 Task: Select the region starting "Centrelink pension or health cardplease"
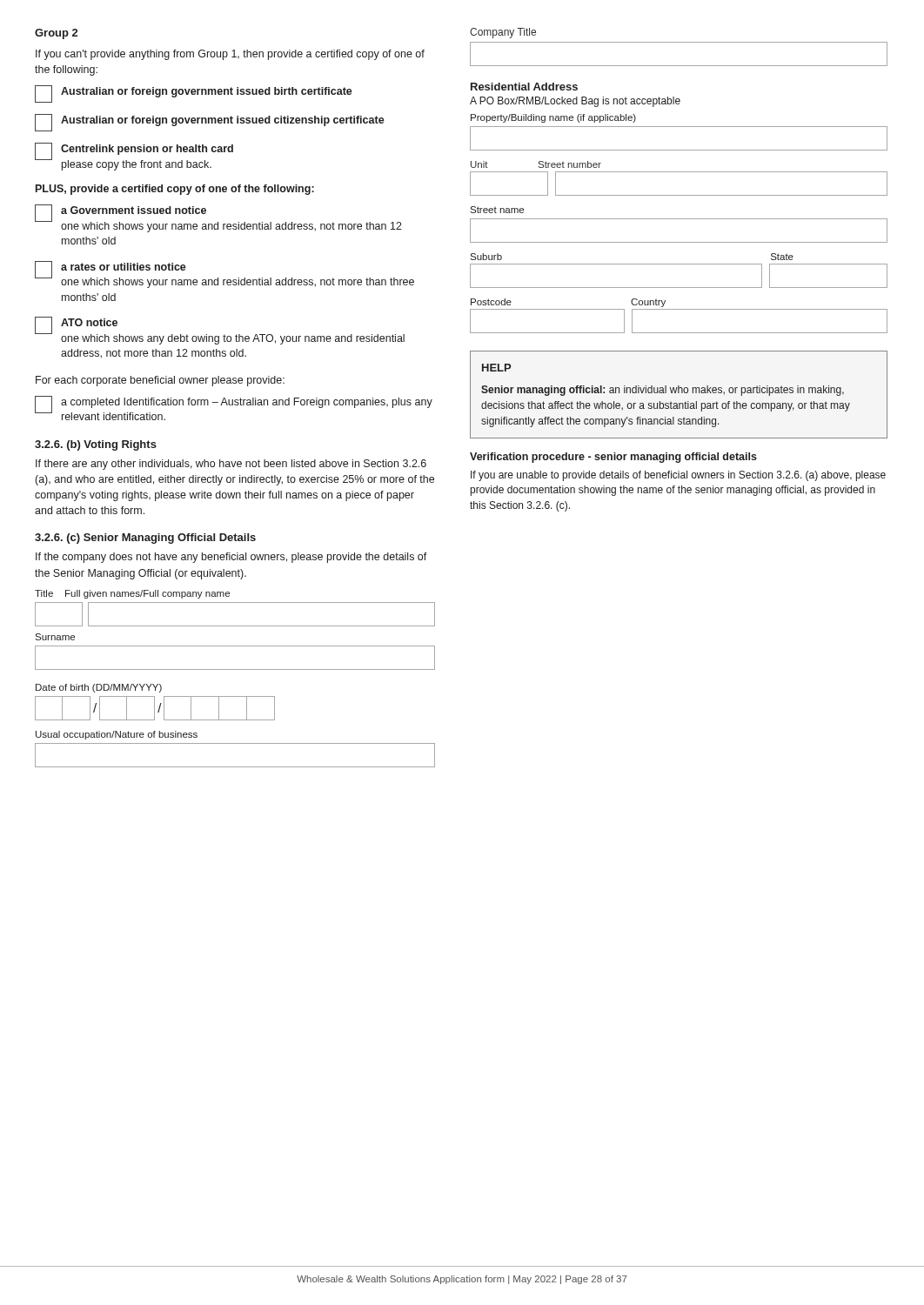coord(134,157)
